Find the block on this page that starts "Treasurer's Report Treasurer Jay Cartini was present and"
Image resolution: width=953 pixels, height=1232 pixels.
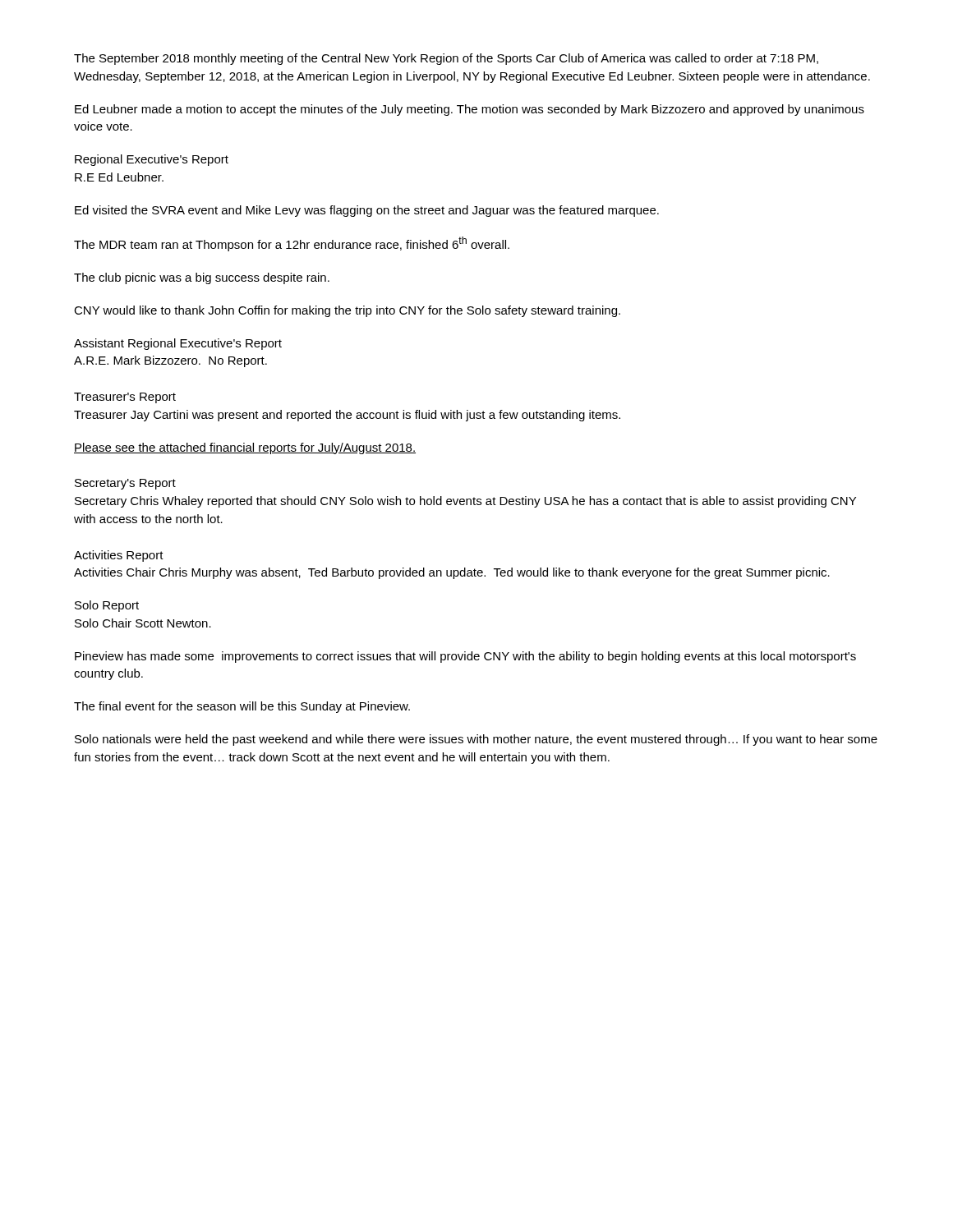[x=348, y=405]
